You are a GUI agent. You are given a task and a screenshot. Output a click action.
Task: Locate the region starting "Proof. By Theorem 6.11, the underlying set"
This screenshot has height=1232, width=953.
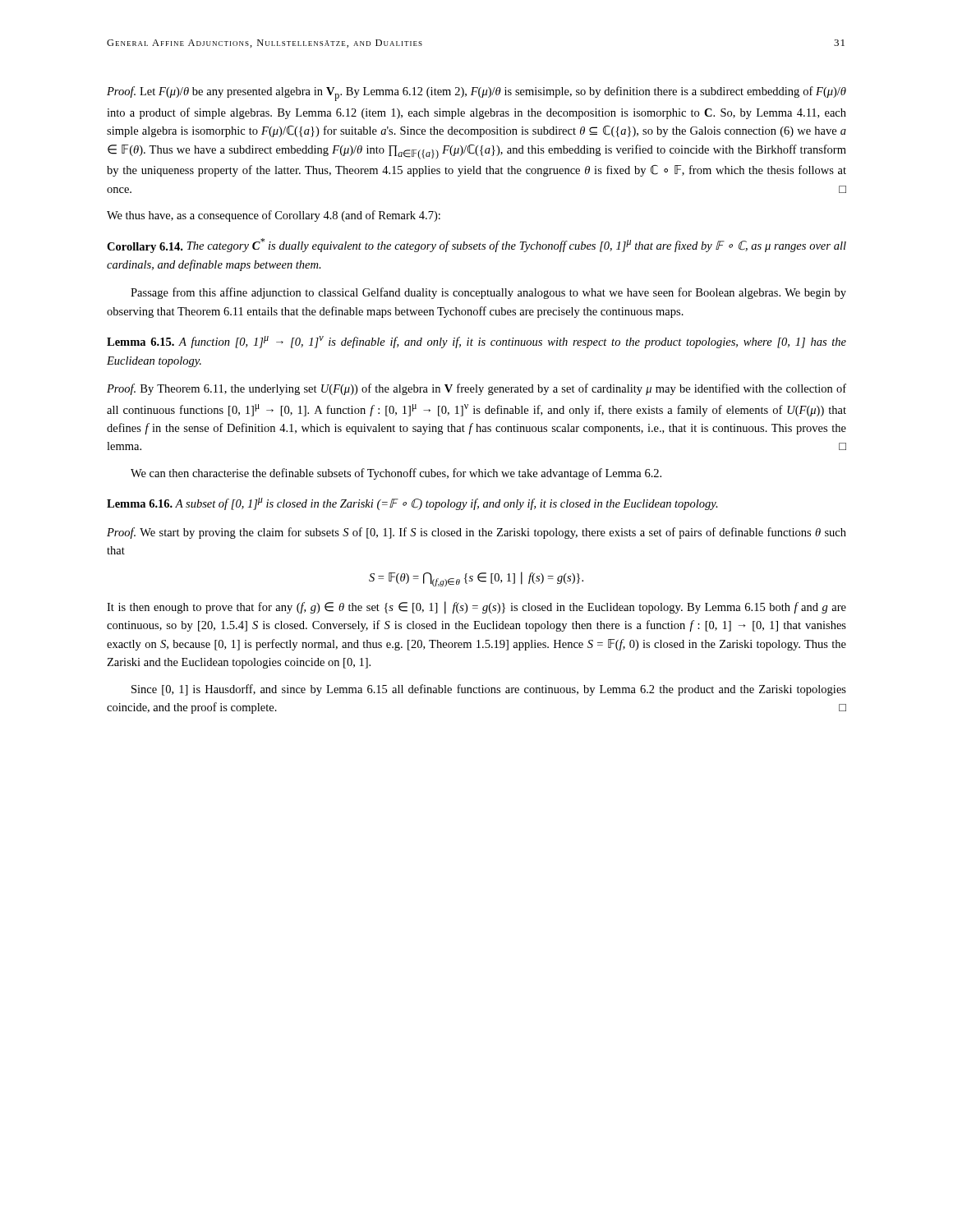[476, 418]
